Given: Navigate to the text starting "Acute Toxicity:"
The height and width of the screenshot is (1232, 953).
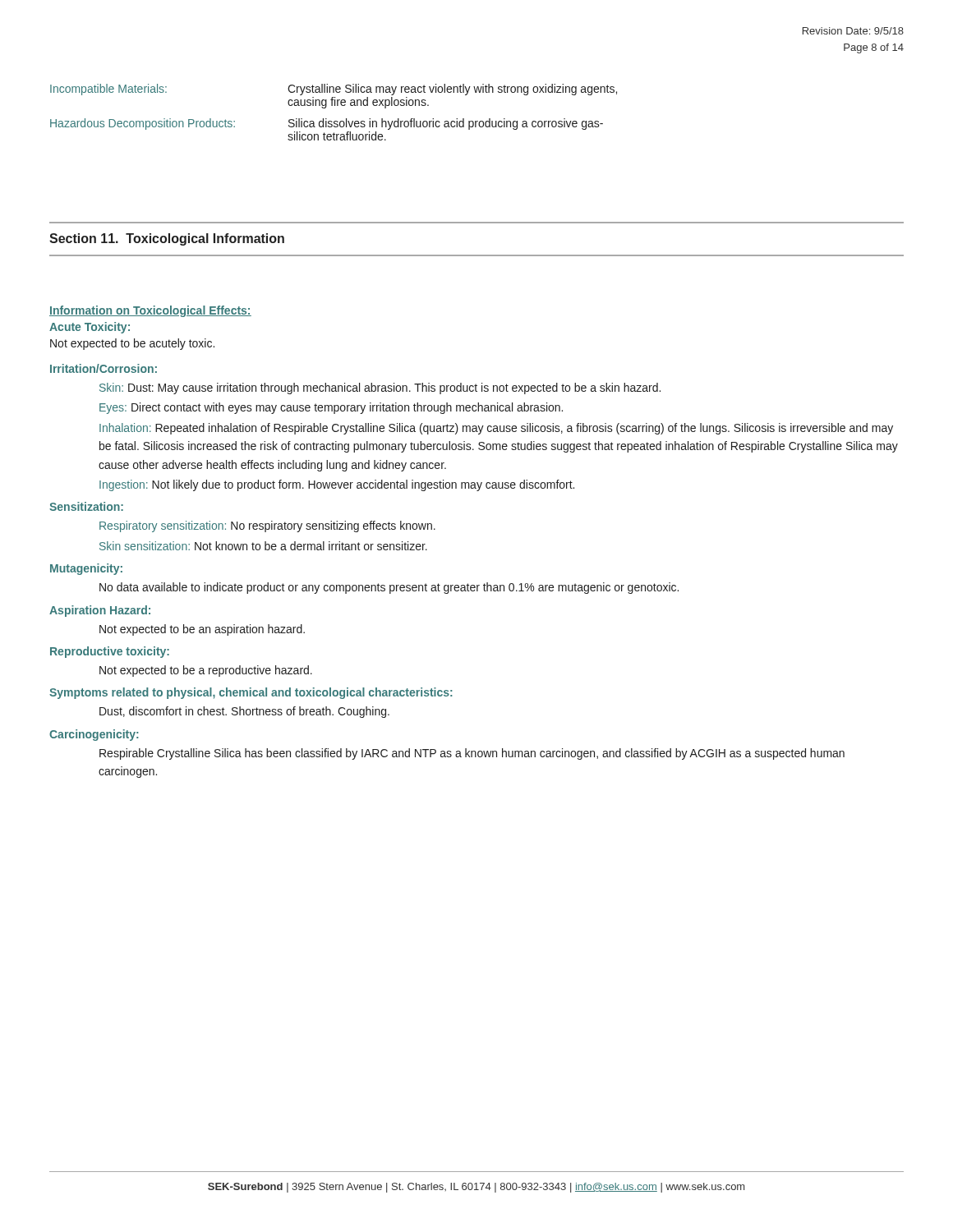Looking at the screenshot, I should [x=90, y=327].
